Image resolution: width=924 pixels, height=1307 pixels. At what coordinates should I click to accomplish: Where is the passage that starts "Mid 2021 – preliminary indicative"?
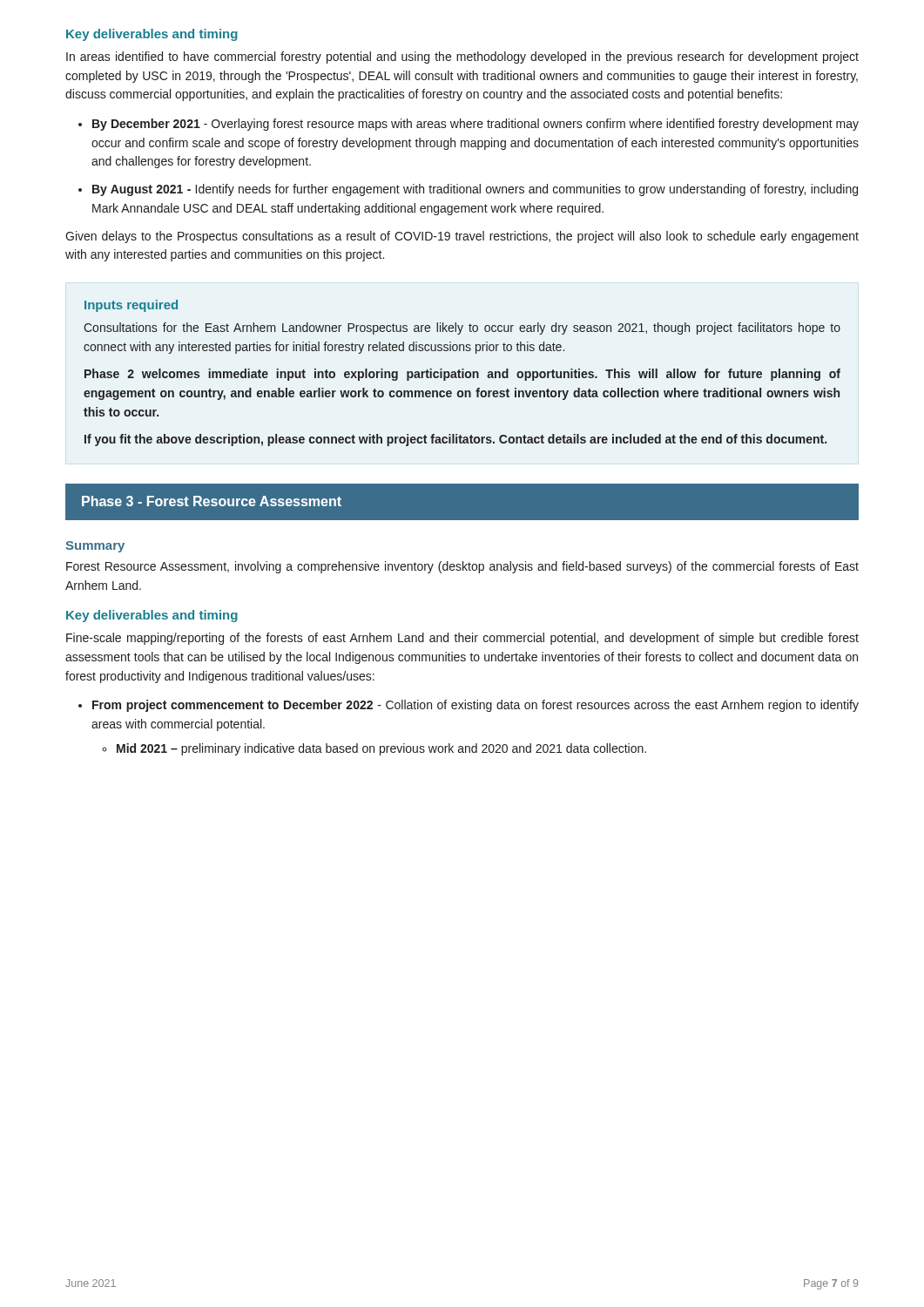tap(382, 748)
